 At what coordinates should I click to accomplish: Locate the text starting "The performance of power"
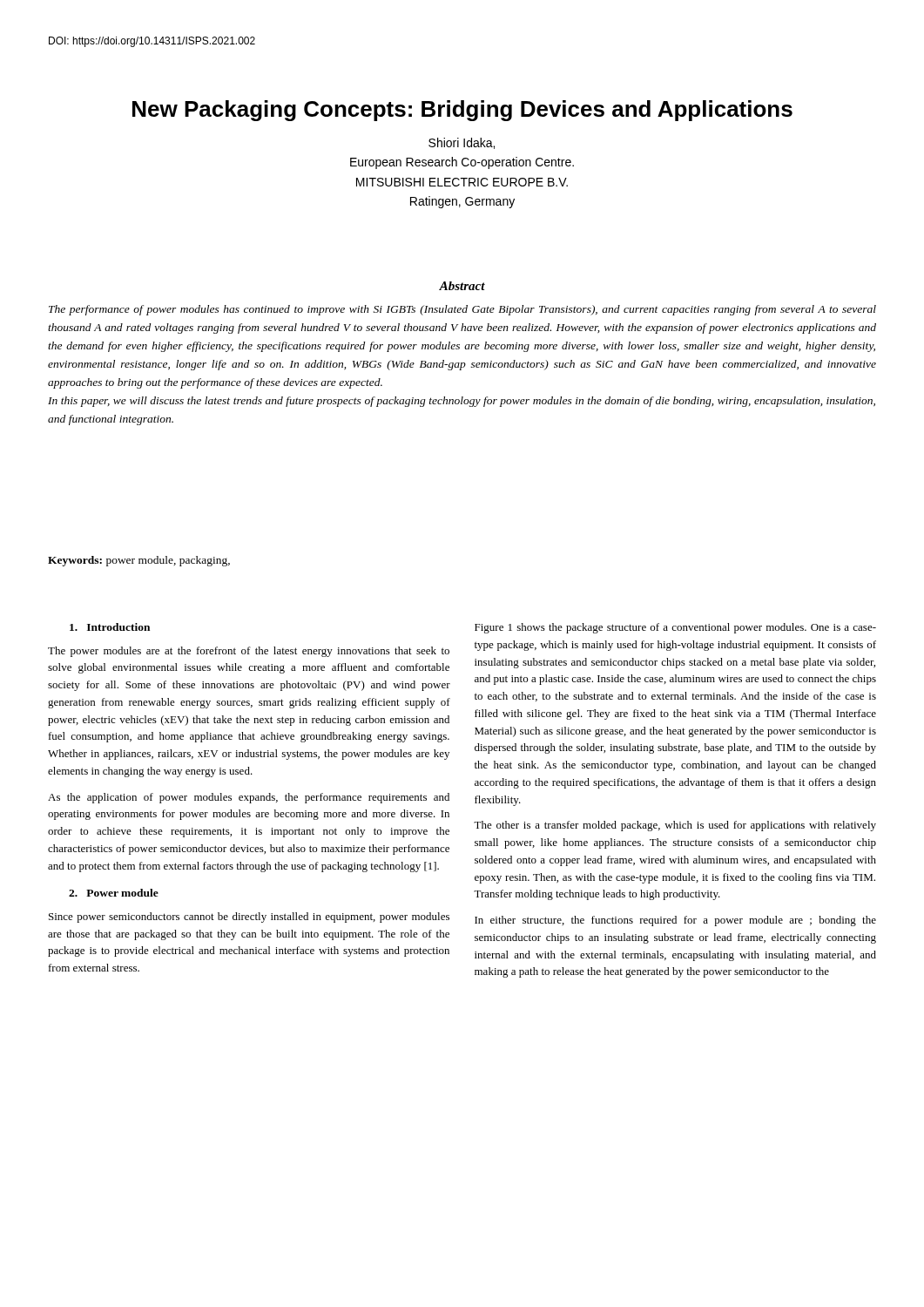tap(462, 364)
